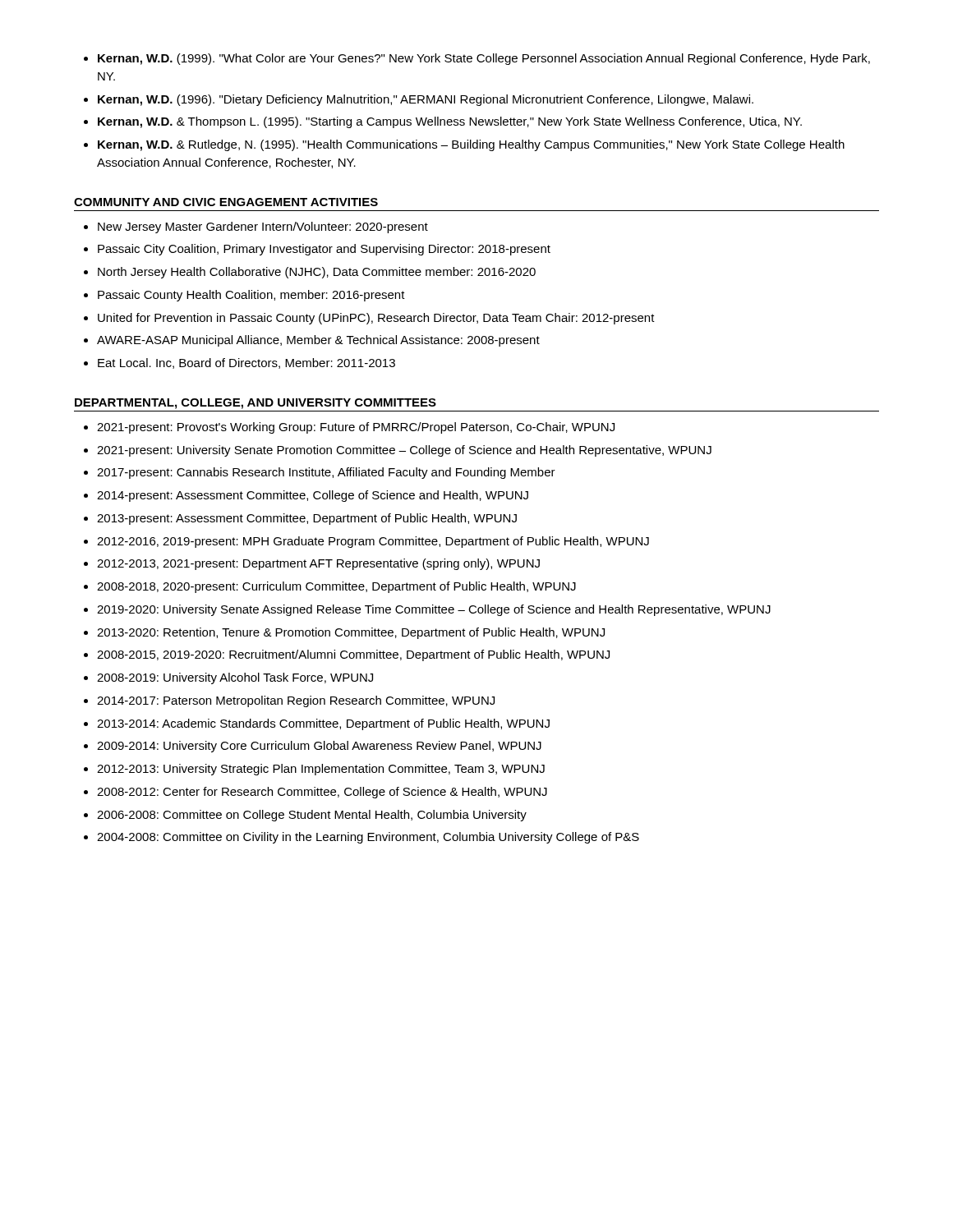Find "DEPARTMENTAL, COLLEGE, AND UNIVERSITY COMMITTEES" on this page
Image resolution: width=953 pixels, height=1232 pixels.
(476, 403)
